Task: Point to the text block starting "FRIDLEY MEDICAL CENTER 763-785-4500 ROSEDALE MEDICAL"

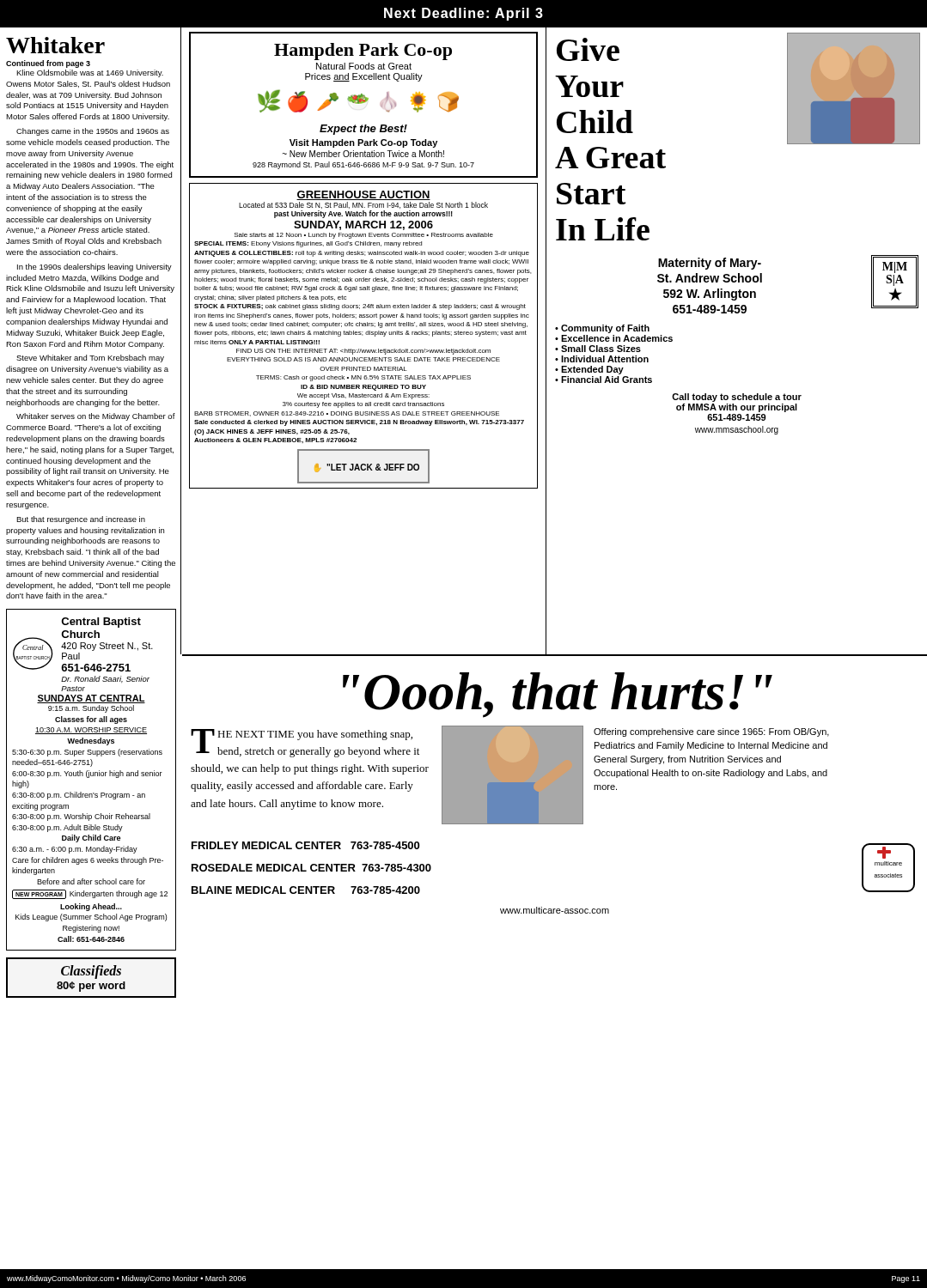Action: coord(269,868)
